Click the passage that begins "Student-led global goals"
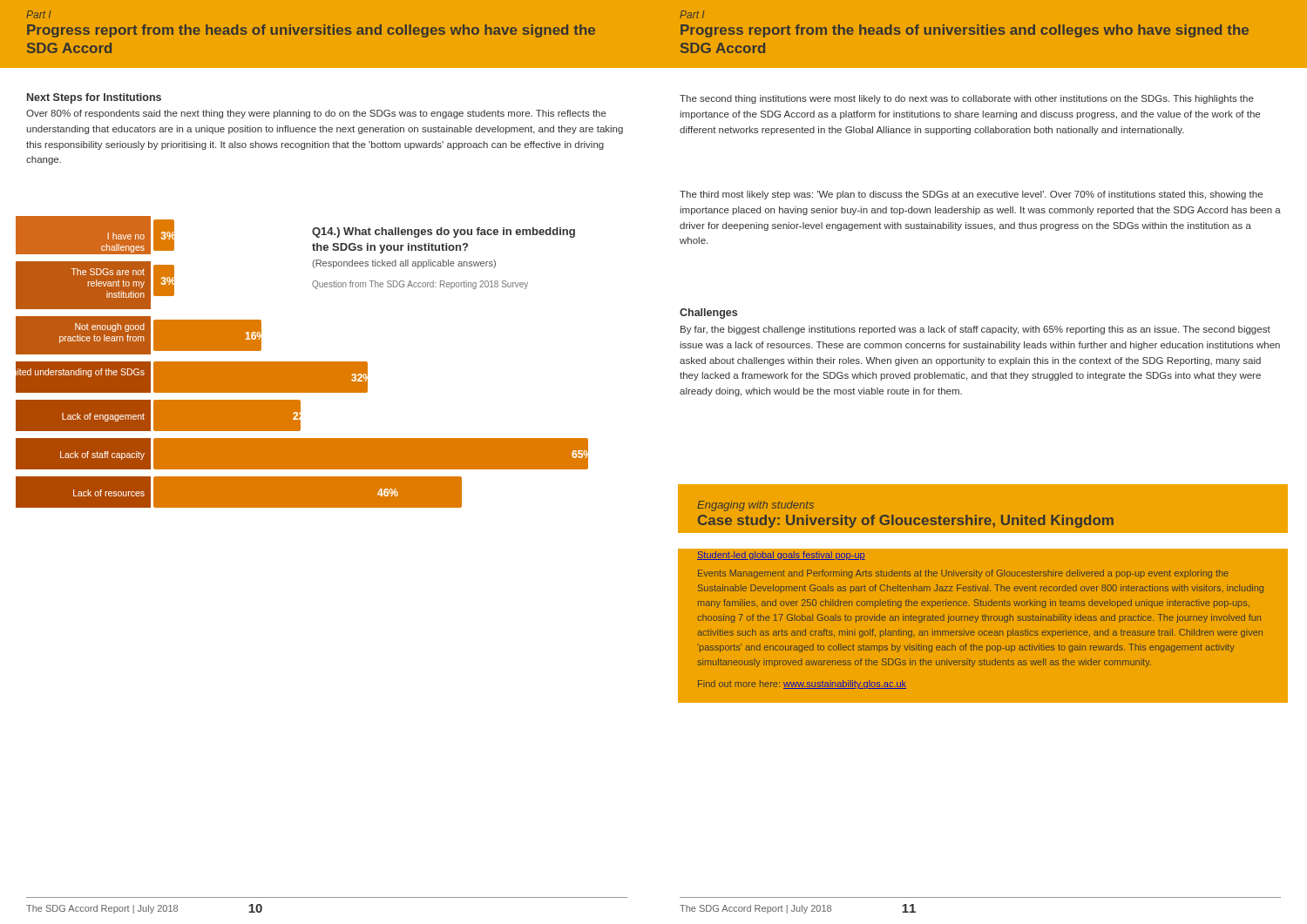 781,555
